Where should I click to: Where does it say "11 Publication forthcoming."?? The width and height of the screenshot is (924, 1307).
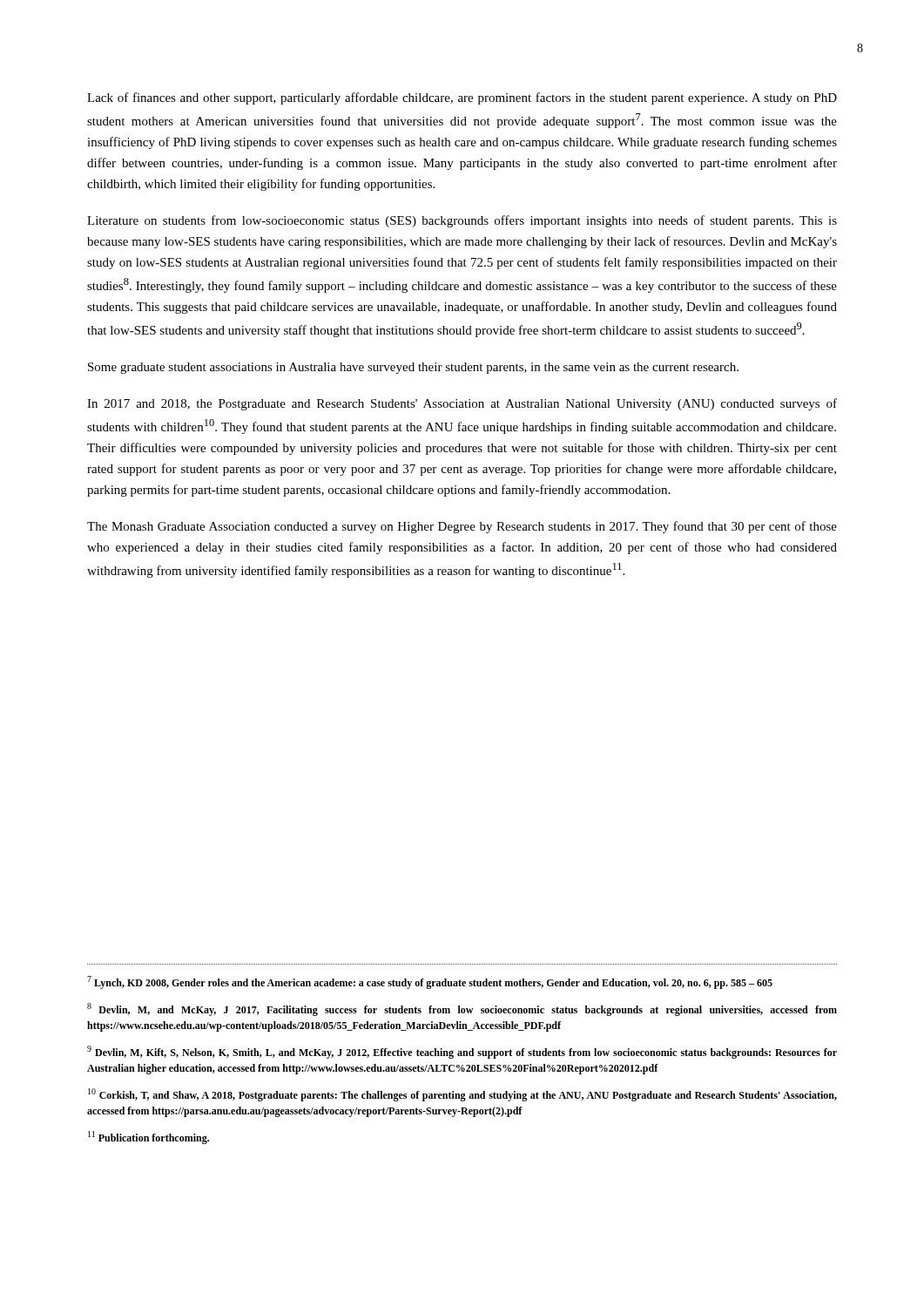pyautogui.click(x=148, y=1137)
